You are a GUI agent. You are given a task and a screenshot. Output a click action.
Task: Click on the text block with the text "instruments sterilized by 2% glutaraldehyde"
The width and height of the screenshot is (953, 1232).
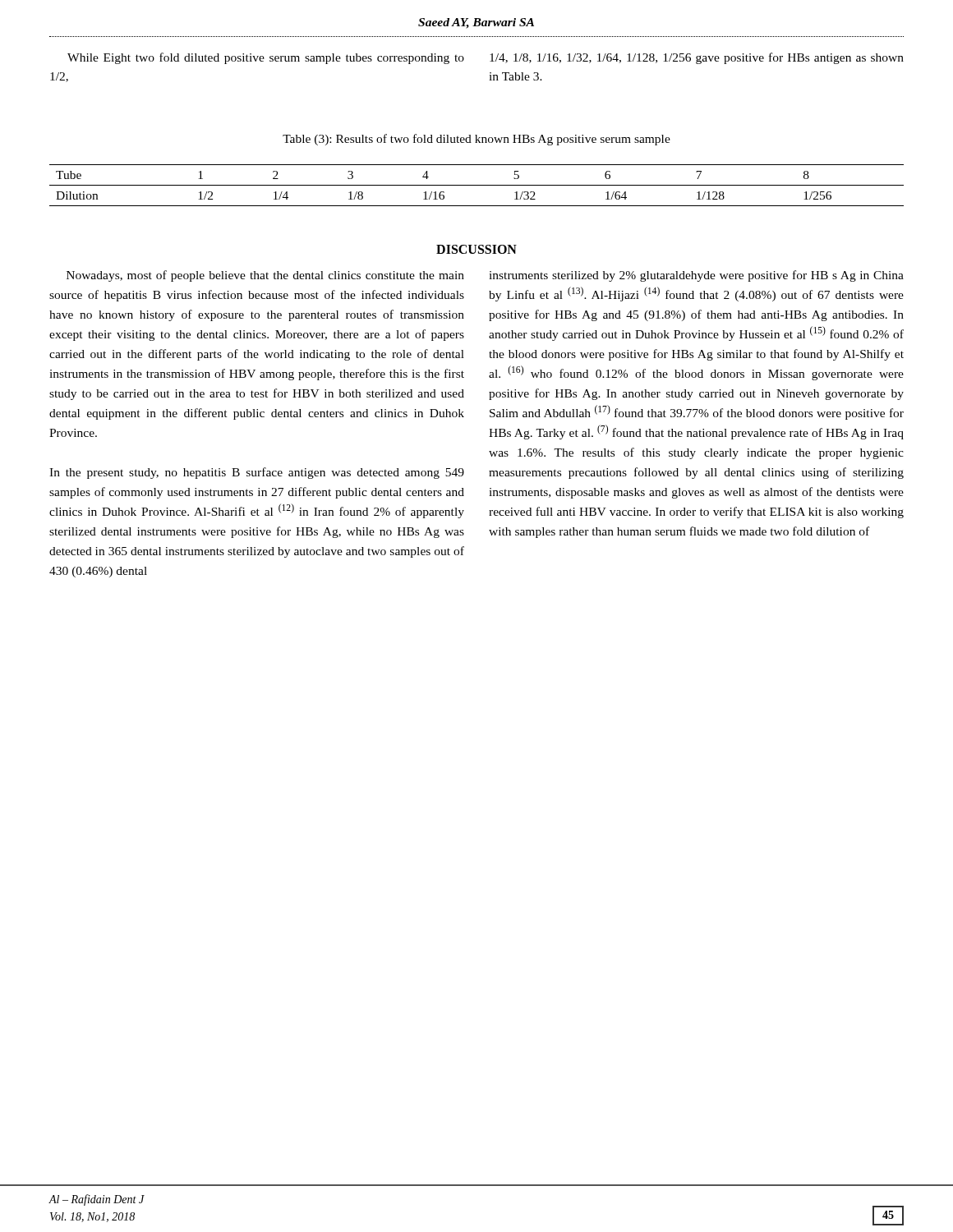pyautogui.click(x=696, y=403)
